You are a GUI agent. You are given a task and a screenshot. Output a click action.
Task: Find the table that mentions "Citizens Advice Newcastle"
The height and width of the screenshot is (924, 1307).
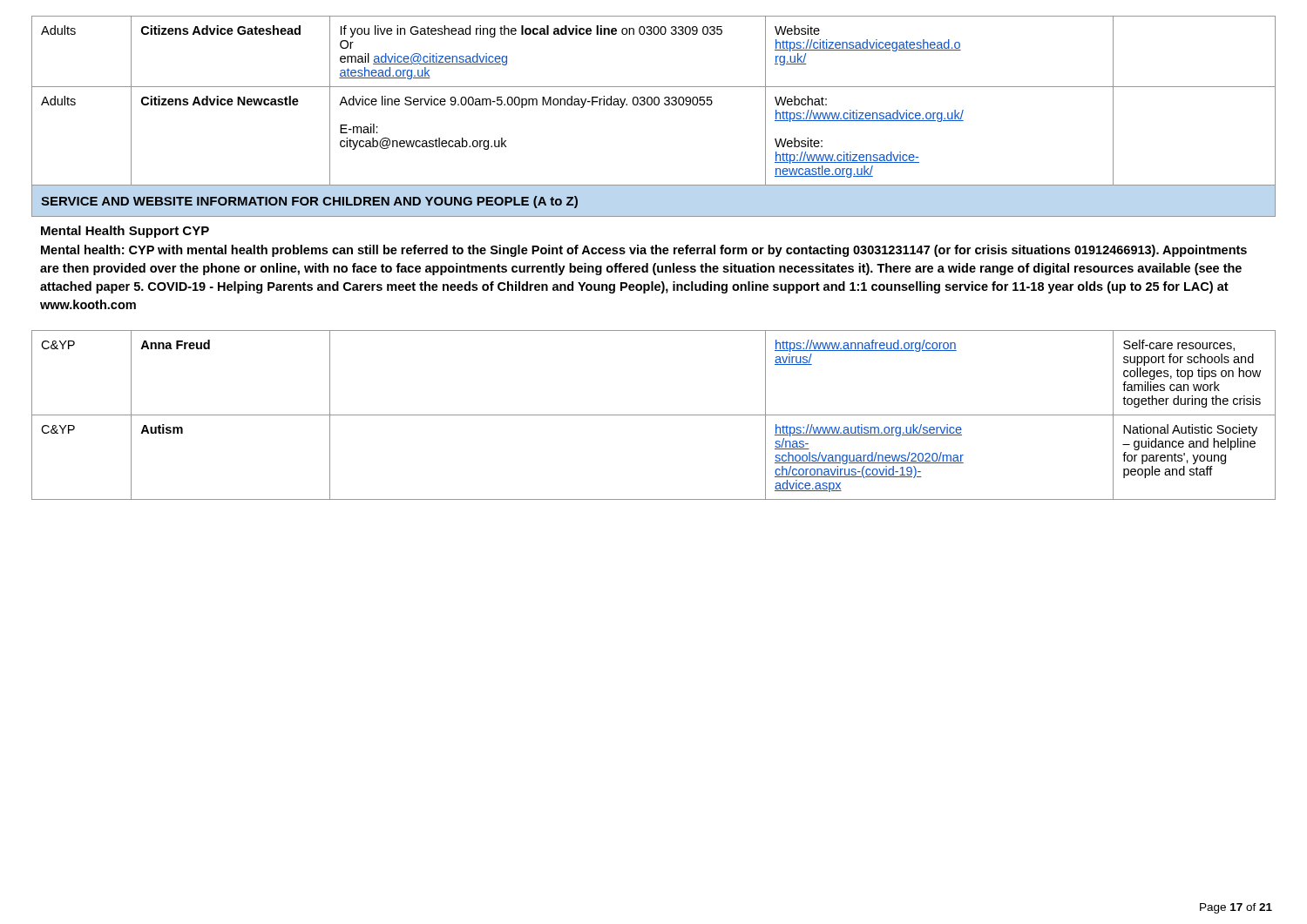[654, 101]
